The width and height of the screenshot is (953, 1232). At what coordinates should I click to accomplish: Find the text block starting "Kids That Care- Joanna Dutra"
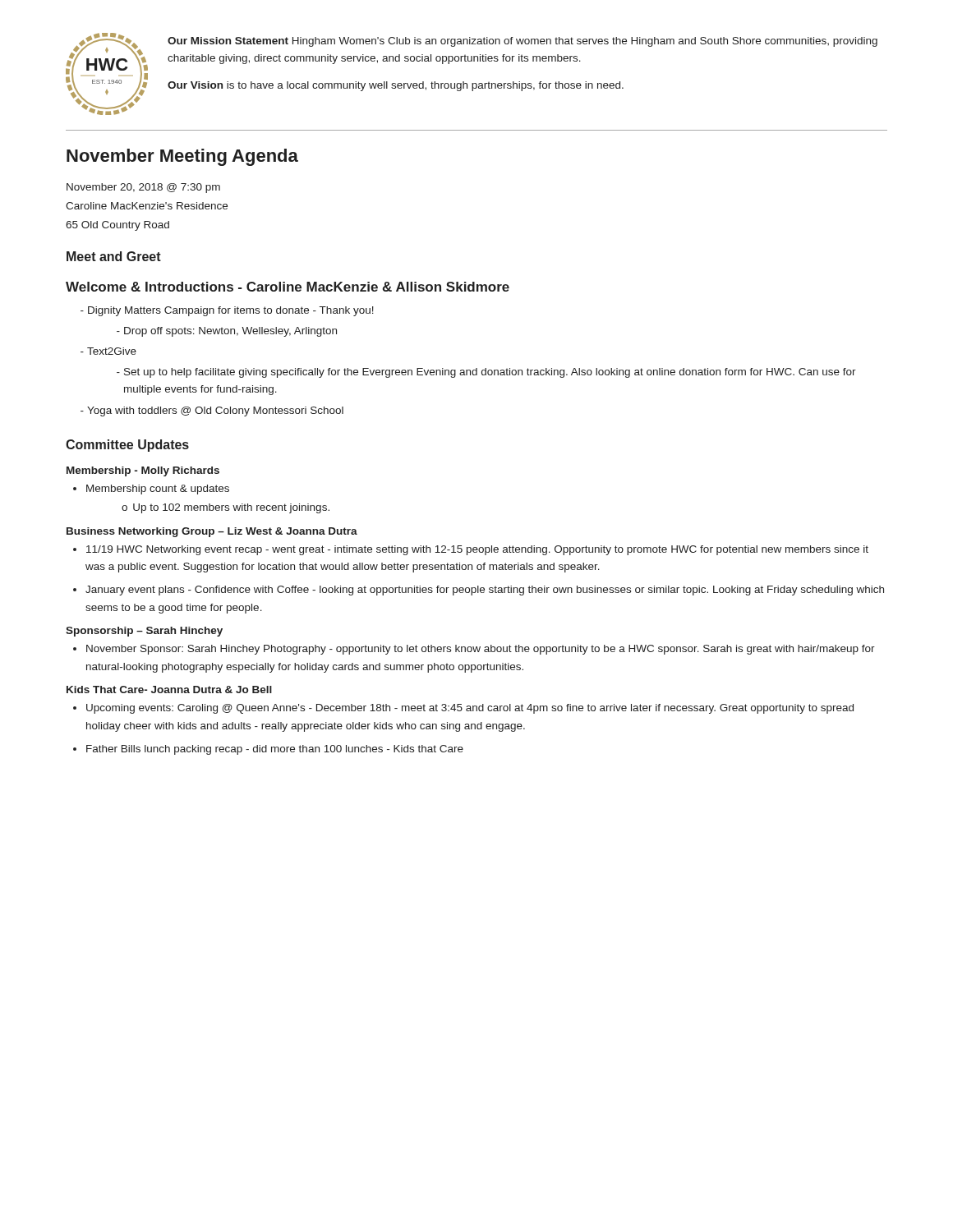tap(169, 690)
